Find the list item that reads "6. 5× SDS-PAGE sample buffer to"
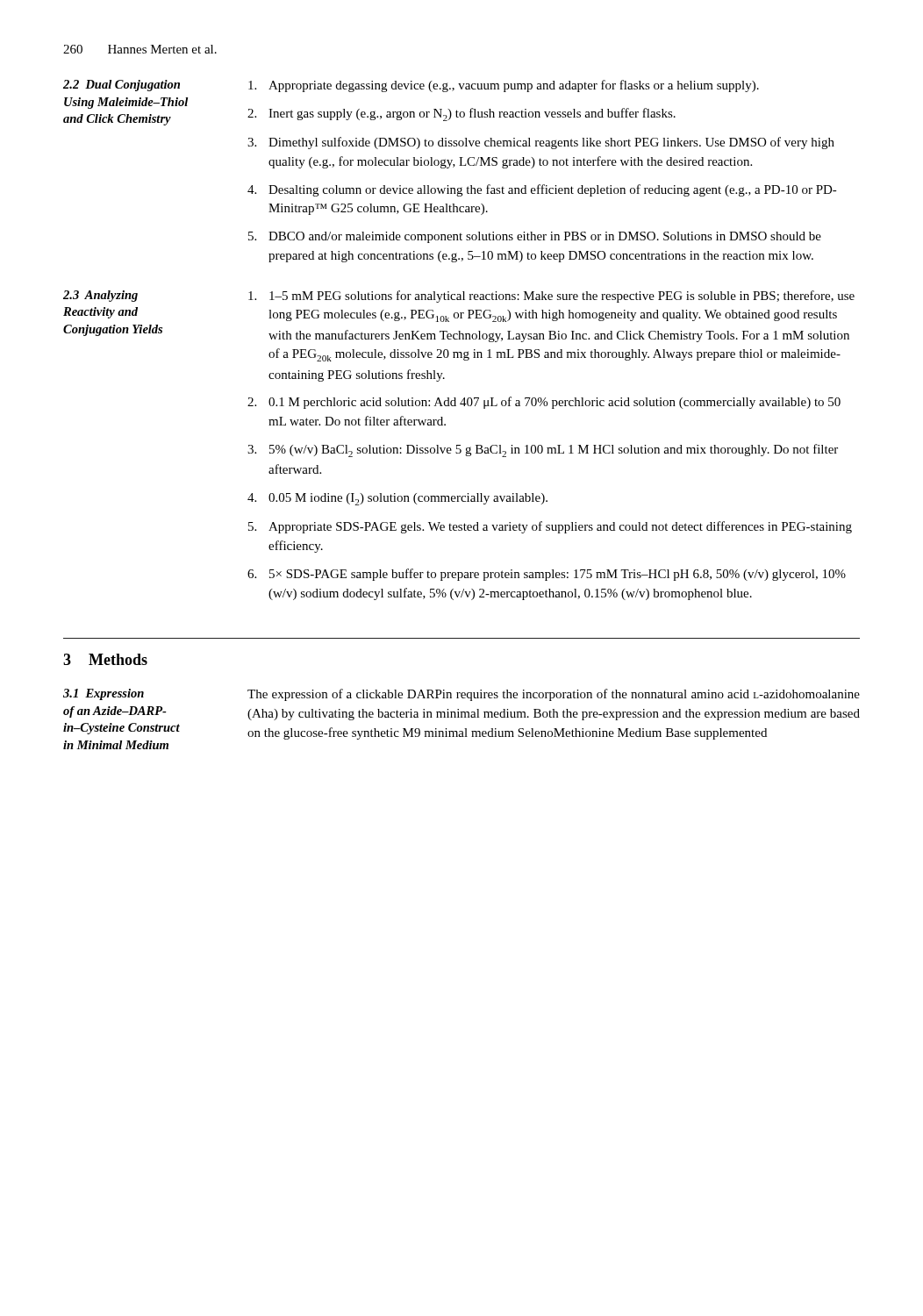Viewport: 923px width, 1316px height. pos(554,584)
